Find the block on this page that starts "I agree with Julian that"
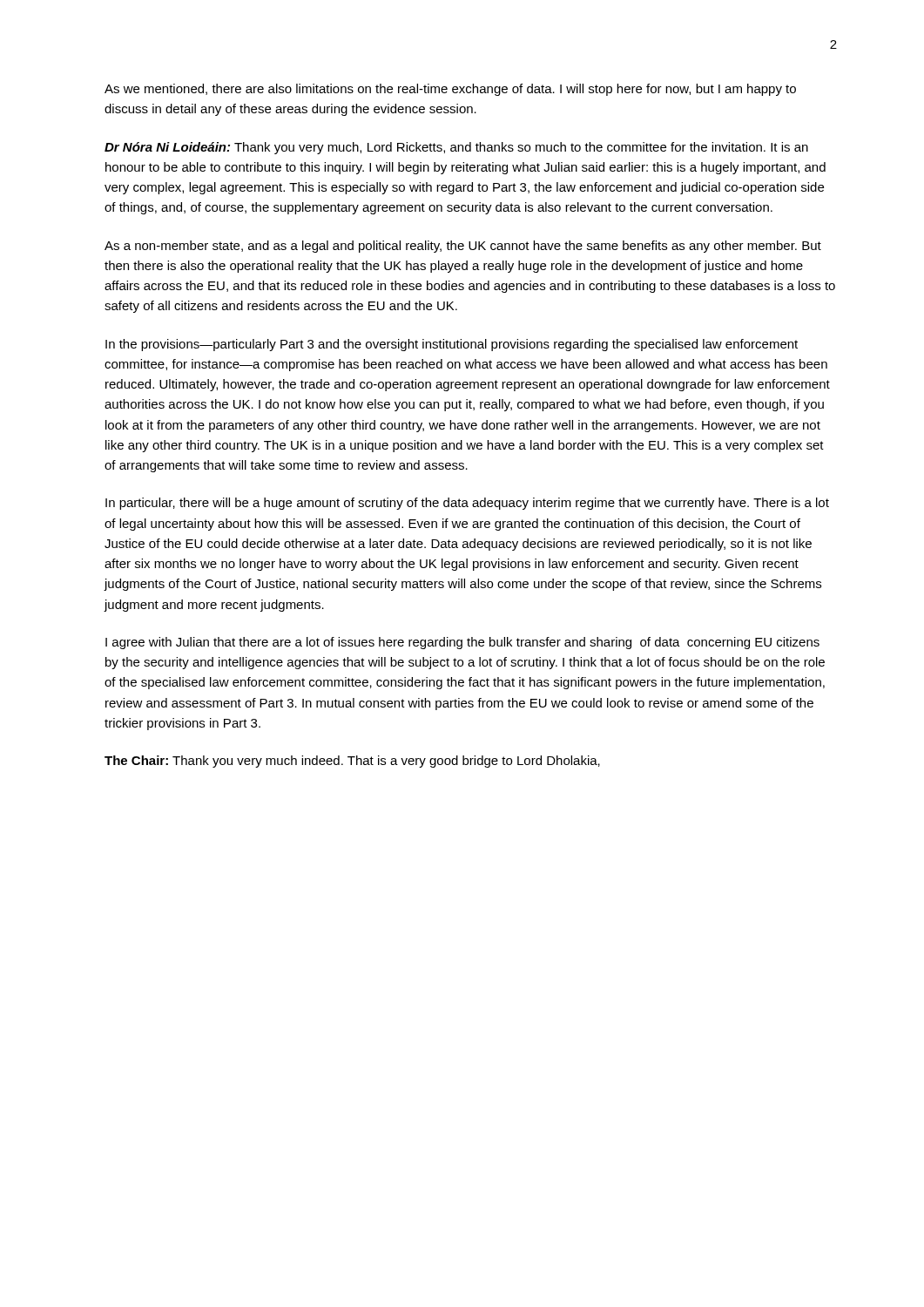This screenshot has width=924, height=1307. (465, 682)
